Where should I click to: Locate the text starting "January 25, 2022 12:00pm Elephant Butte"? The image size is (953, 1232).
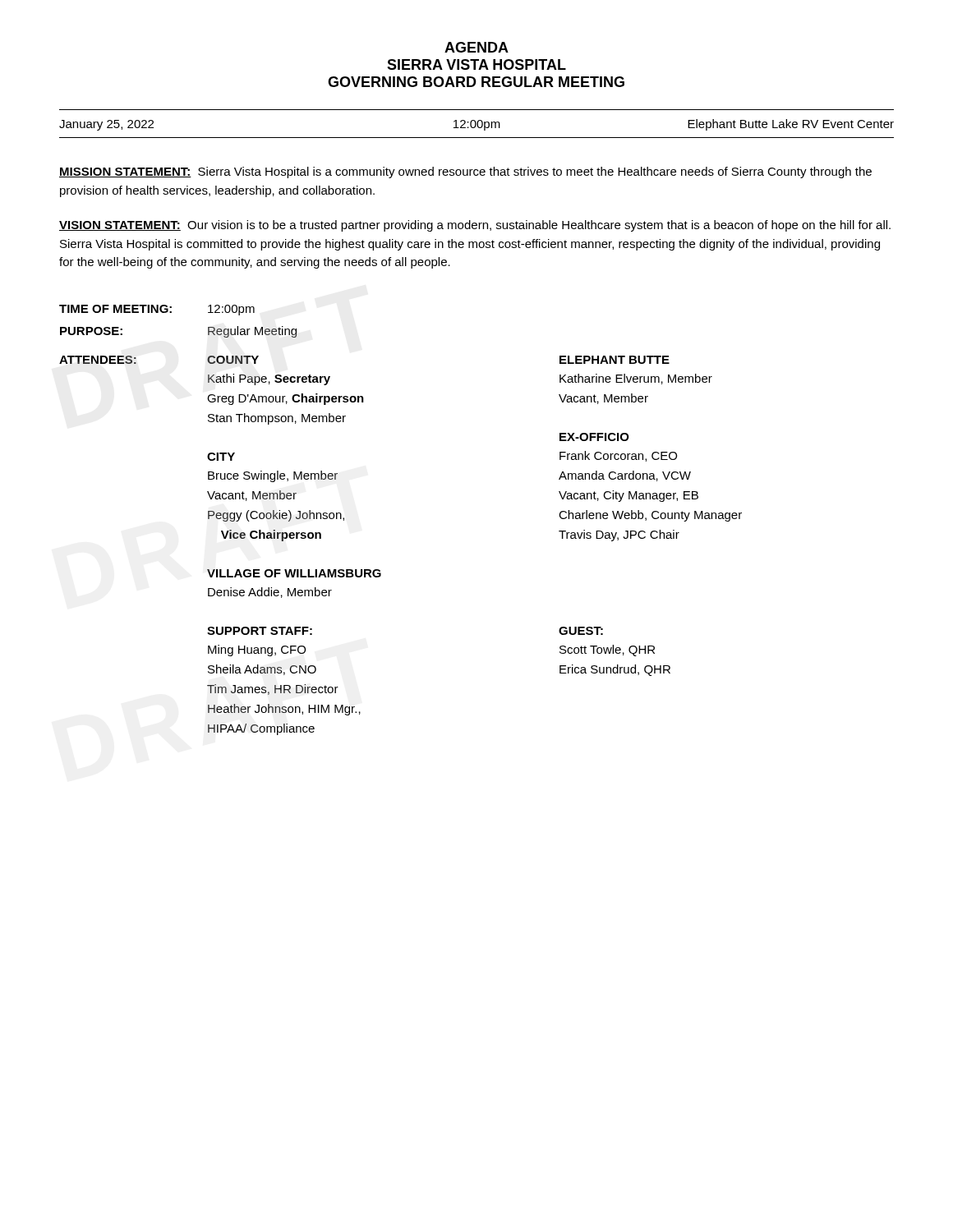click(x=476, y=124)
